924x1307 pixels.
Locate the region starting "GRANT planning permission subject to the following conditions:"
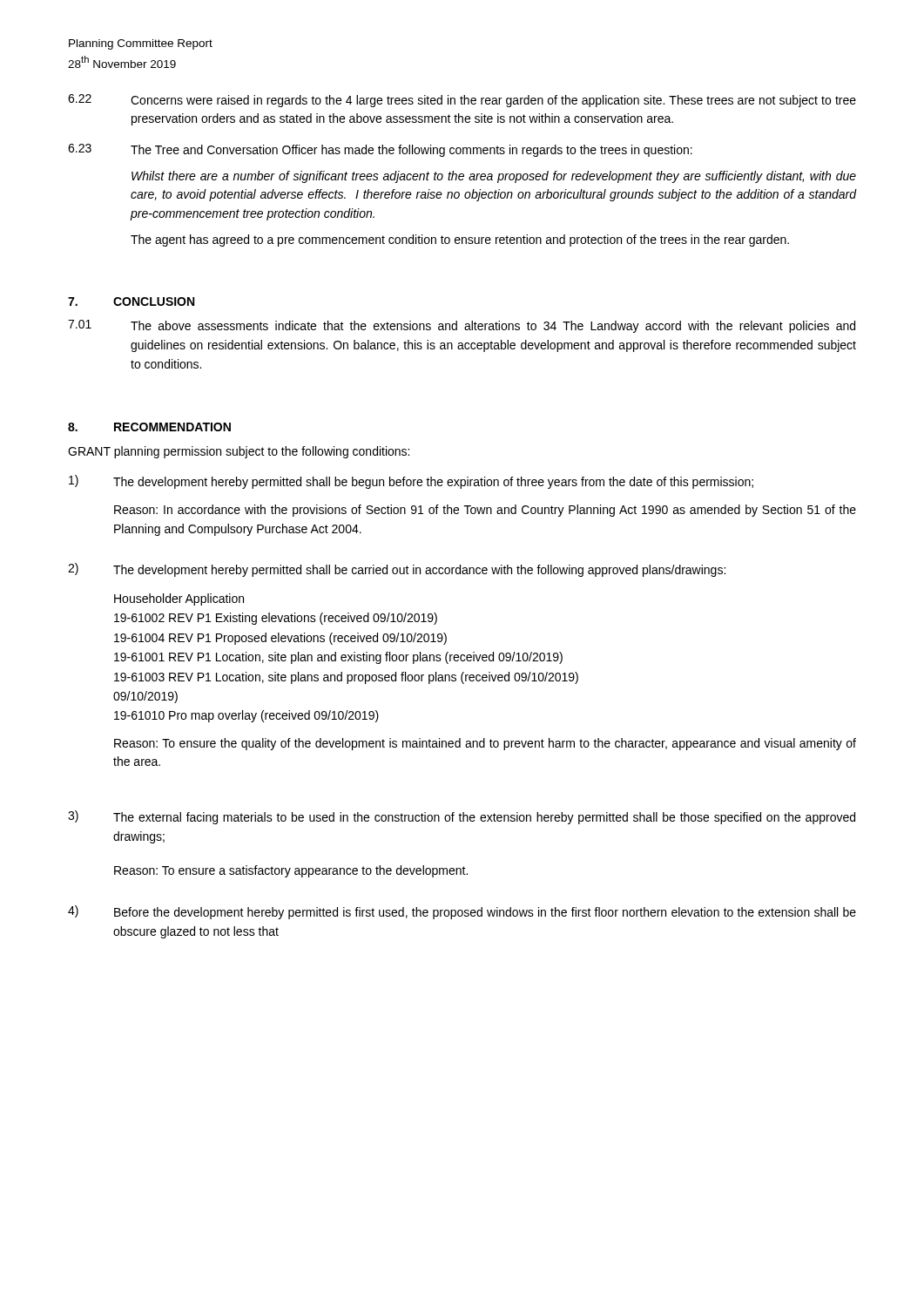(239, 451)
